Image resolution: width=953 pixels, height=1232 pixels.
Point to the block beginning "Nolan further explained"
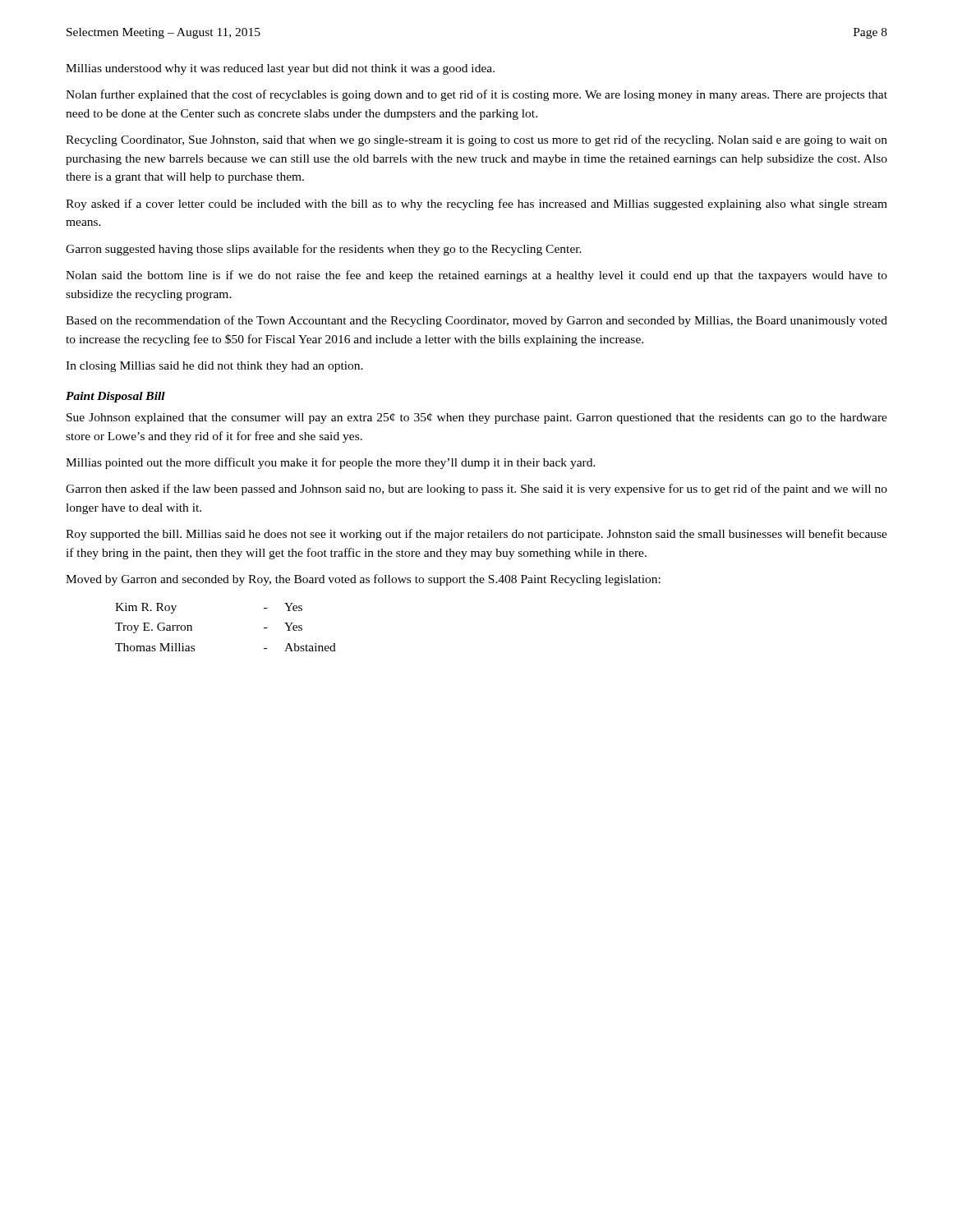pos(476,104)
